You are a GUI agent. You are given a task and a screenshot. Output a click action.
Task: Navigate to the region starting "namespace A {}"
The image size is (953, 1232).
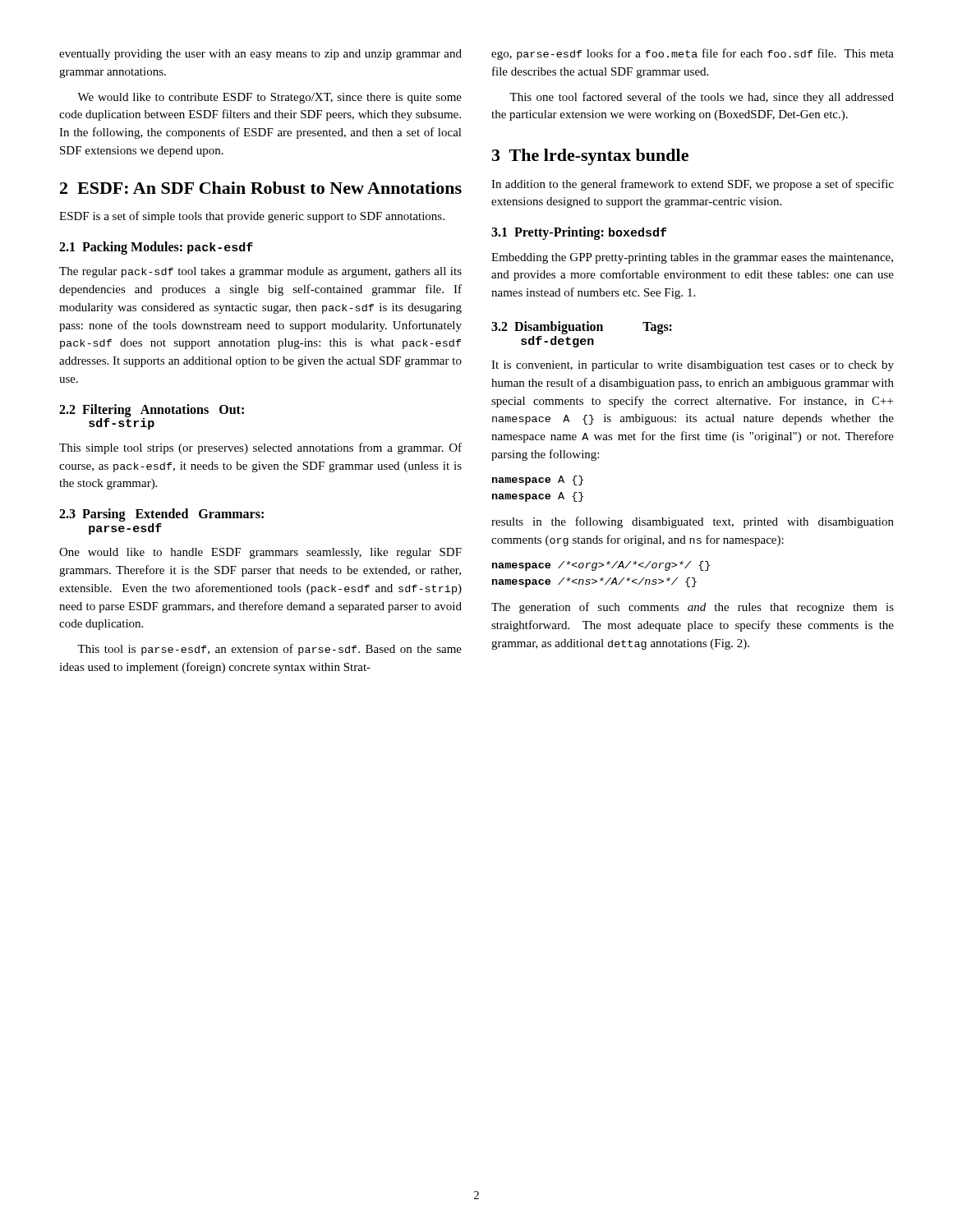(x=538, y=480)
